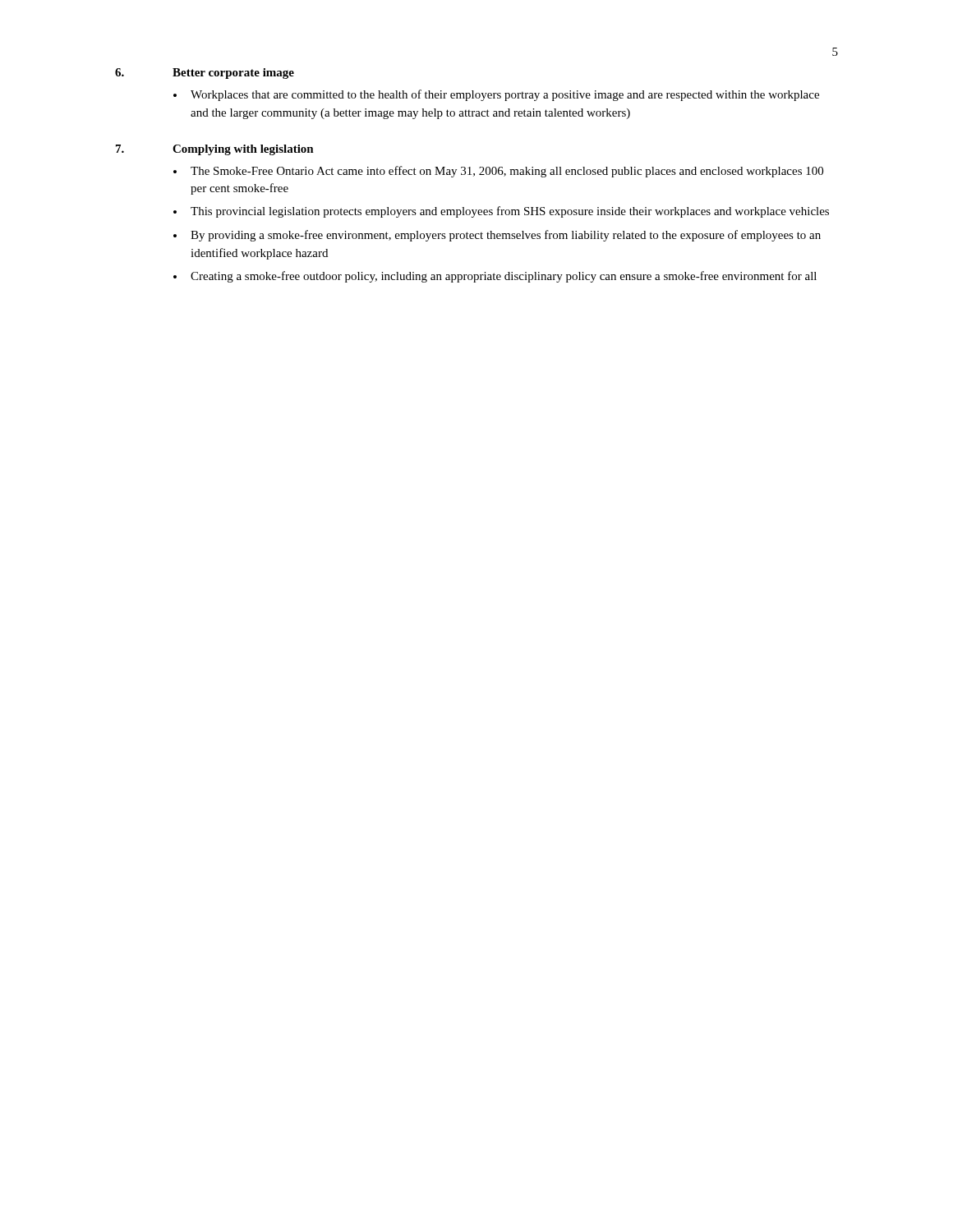Select the list item with the text "• By providing a"
The width and height of the screenshot is (953, 1232).
coord(505,245)
